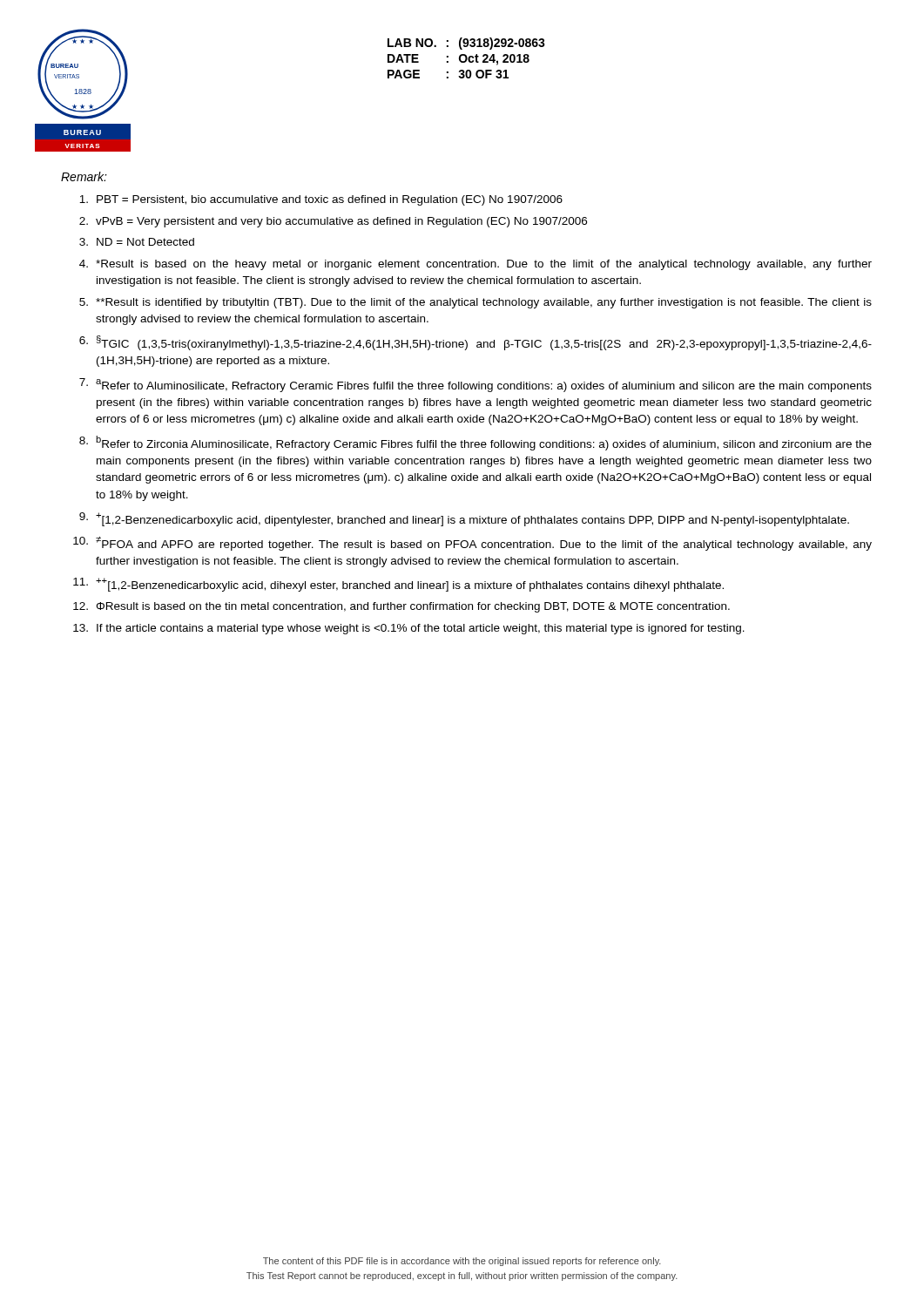Viewport: 924px width, 1307px height.
Task: Find the element starting "6. §TGIC (1,3,5-tris(oxiranylmethyl)-1,3,5-triazine-2,4,6(1H,3H,5H)-trione) and"
Action: [466, 351]
